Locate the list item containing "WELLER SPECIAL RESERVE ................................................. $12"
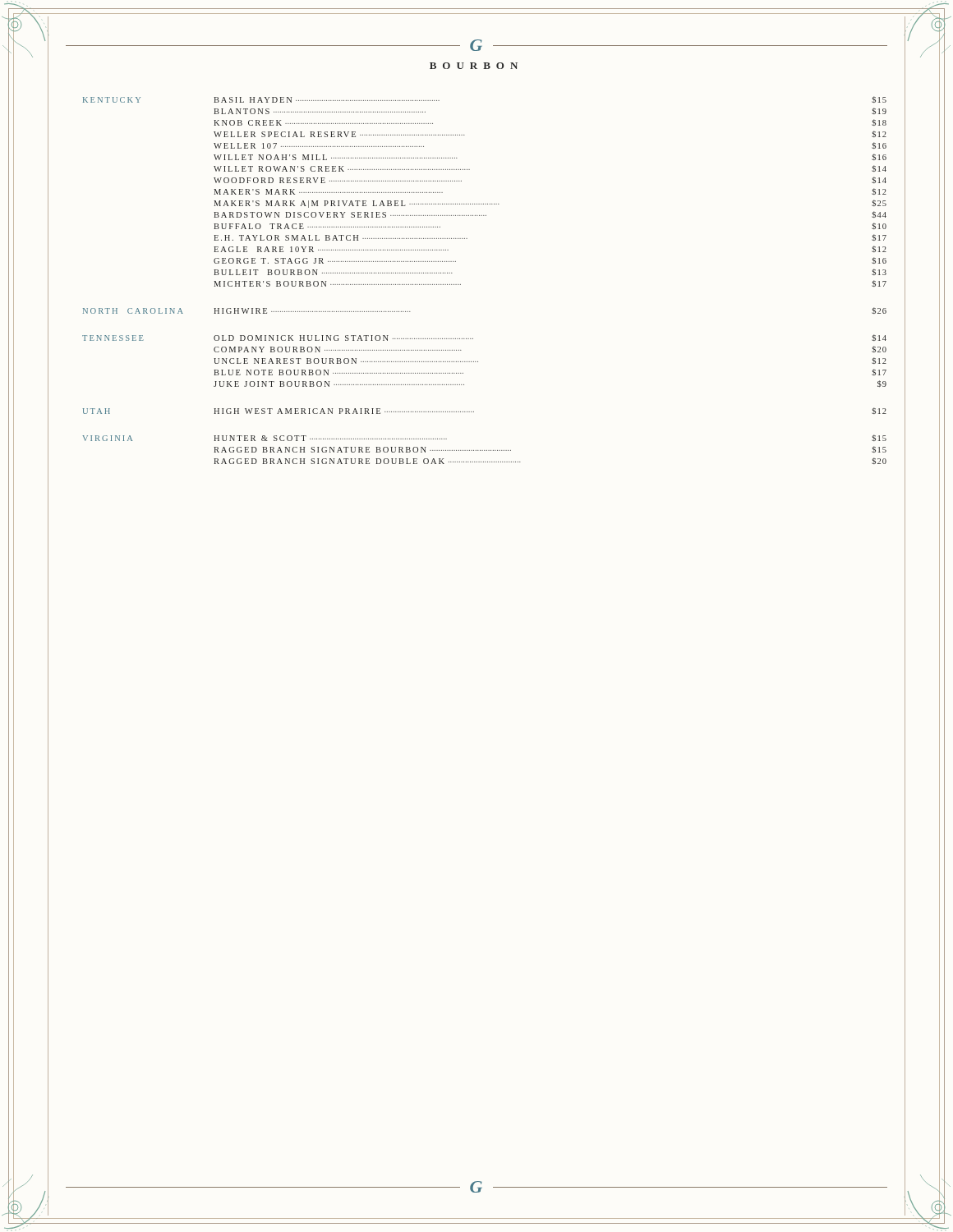953x1232 pixels. pyautogui.click(x=340, y=134)
